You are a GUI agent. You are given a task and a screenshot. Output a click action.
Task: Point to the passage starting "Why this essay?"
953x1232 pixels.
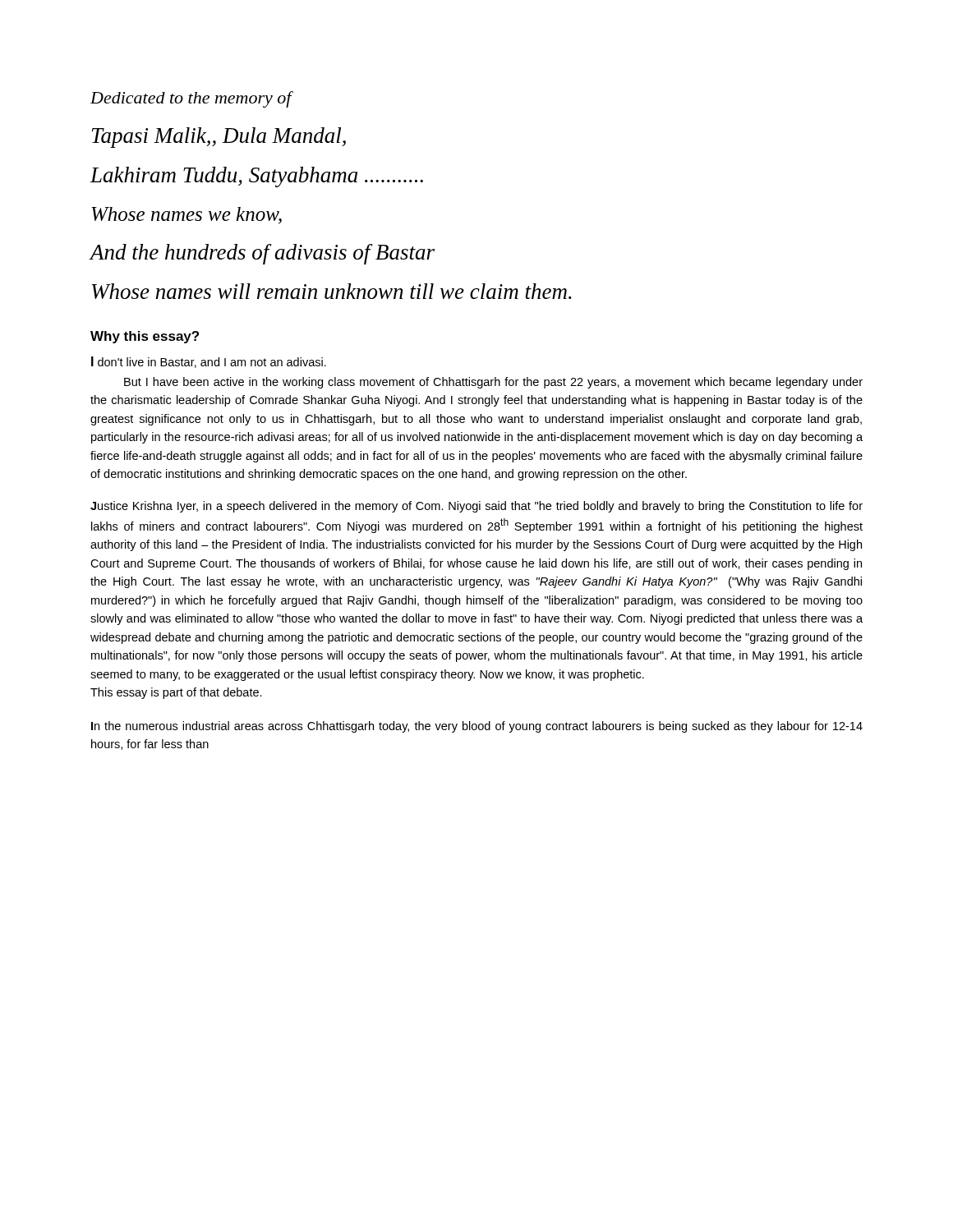tap(145, 336)
